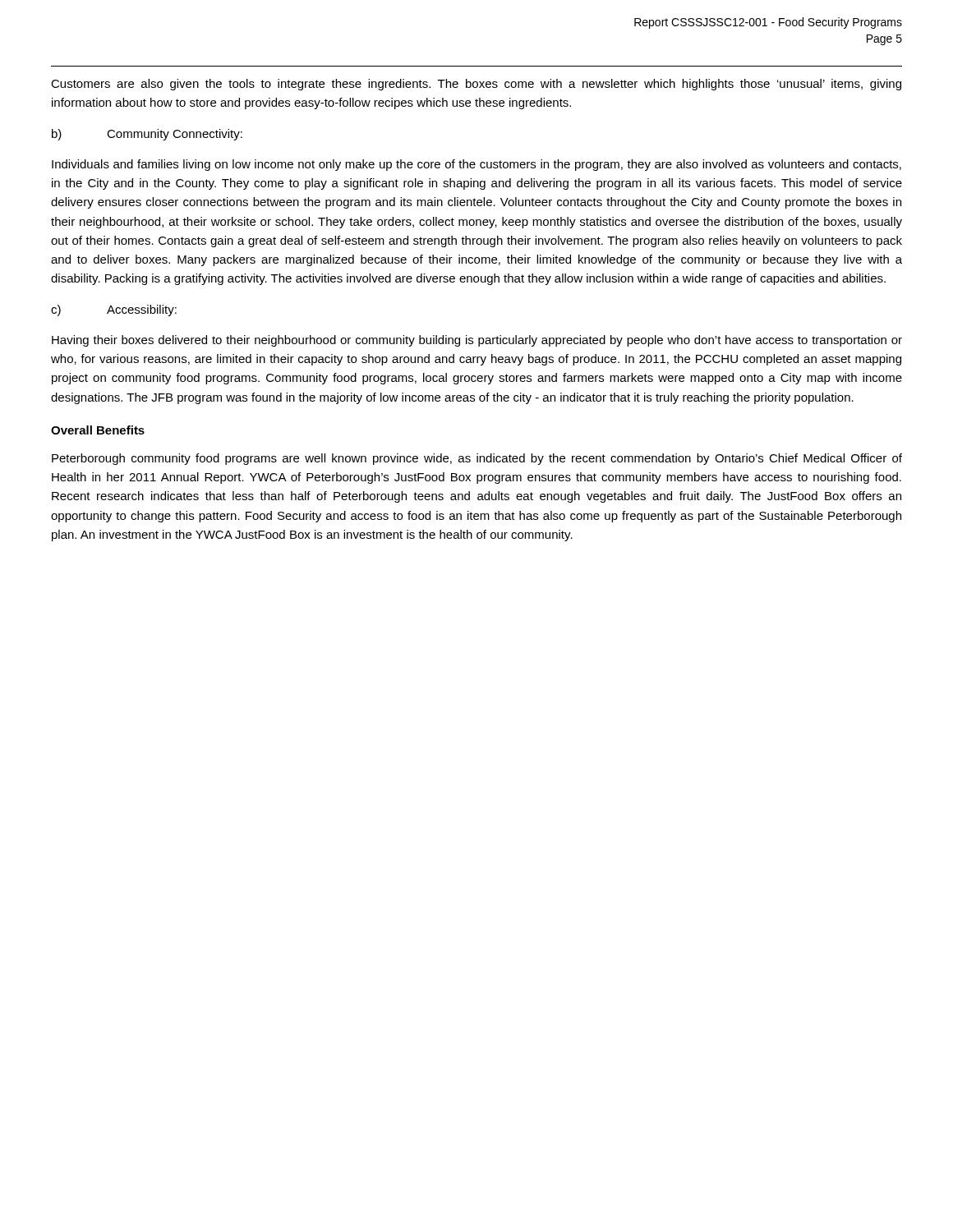953x1232 pixels.
Task: Point to the block beginning "Customers are also given the tools"
Action: click(x=476, y=93)
